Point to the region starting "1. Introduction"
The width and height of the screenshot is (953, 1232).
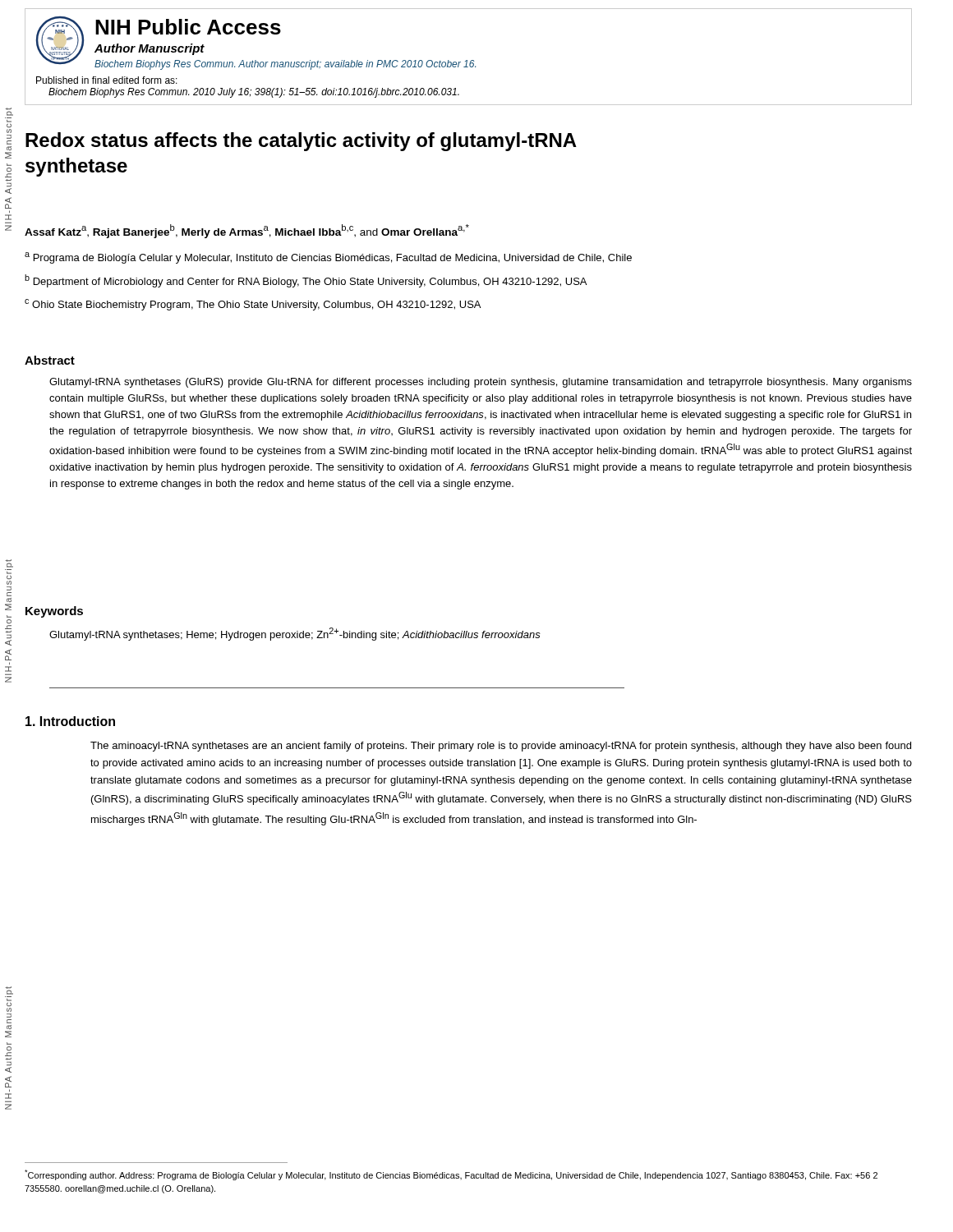pos(70,722)
